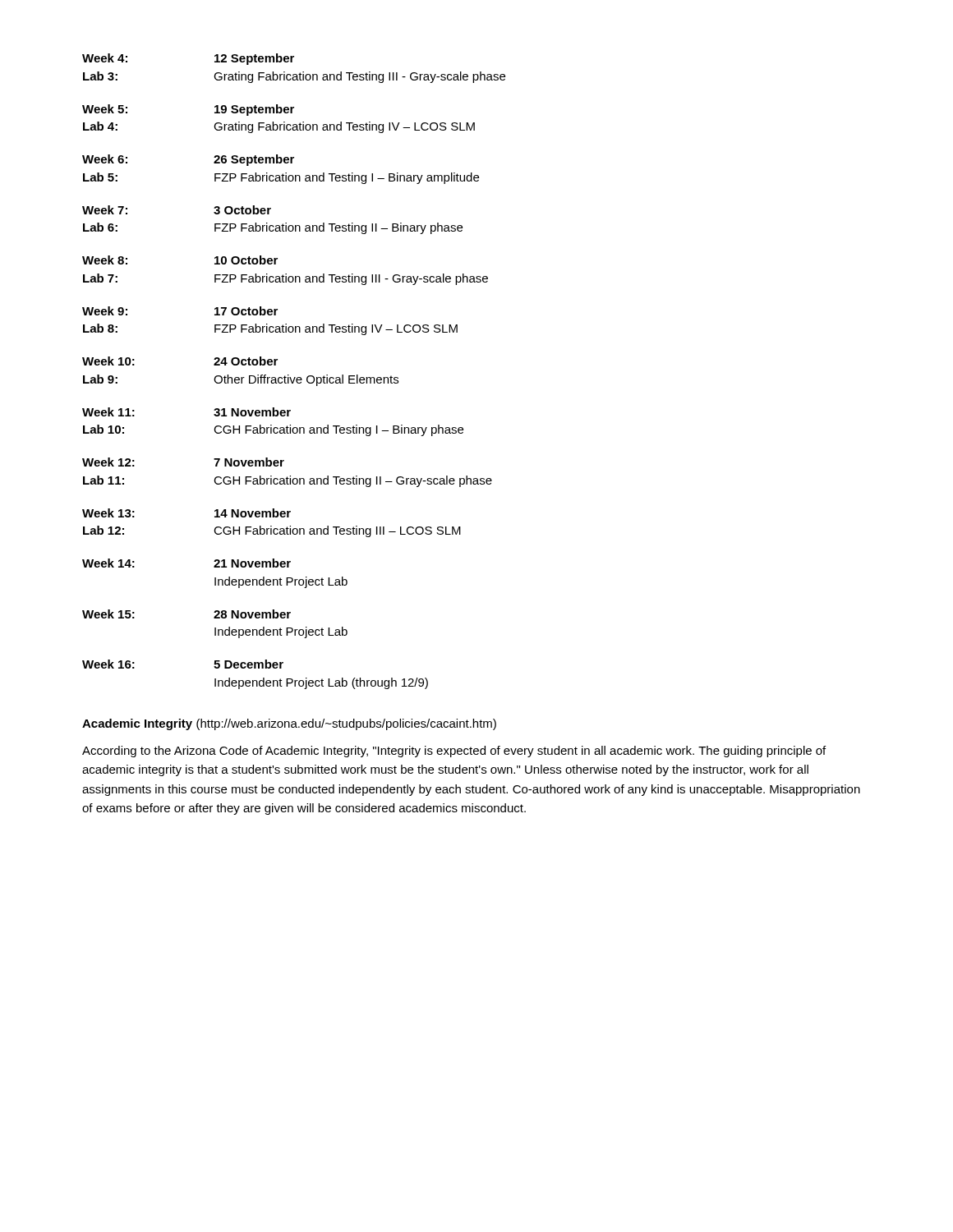This screenshot has width=953, height=1232.
Task: Click on the text block that says "According to the Arizona Code"
Action: coord(471,779)
